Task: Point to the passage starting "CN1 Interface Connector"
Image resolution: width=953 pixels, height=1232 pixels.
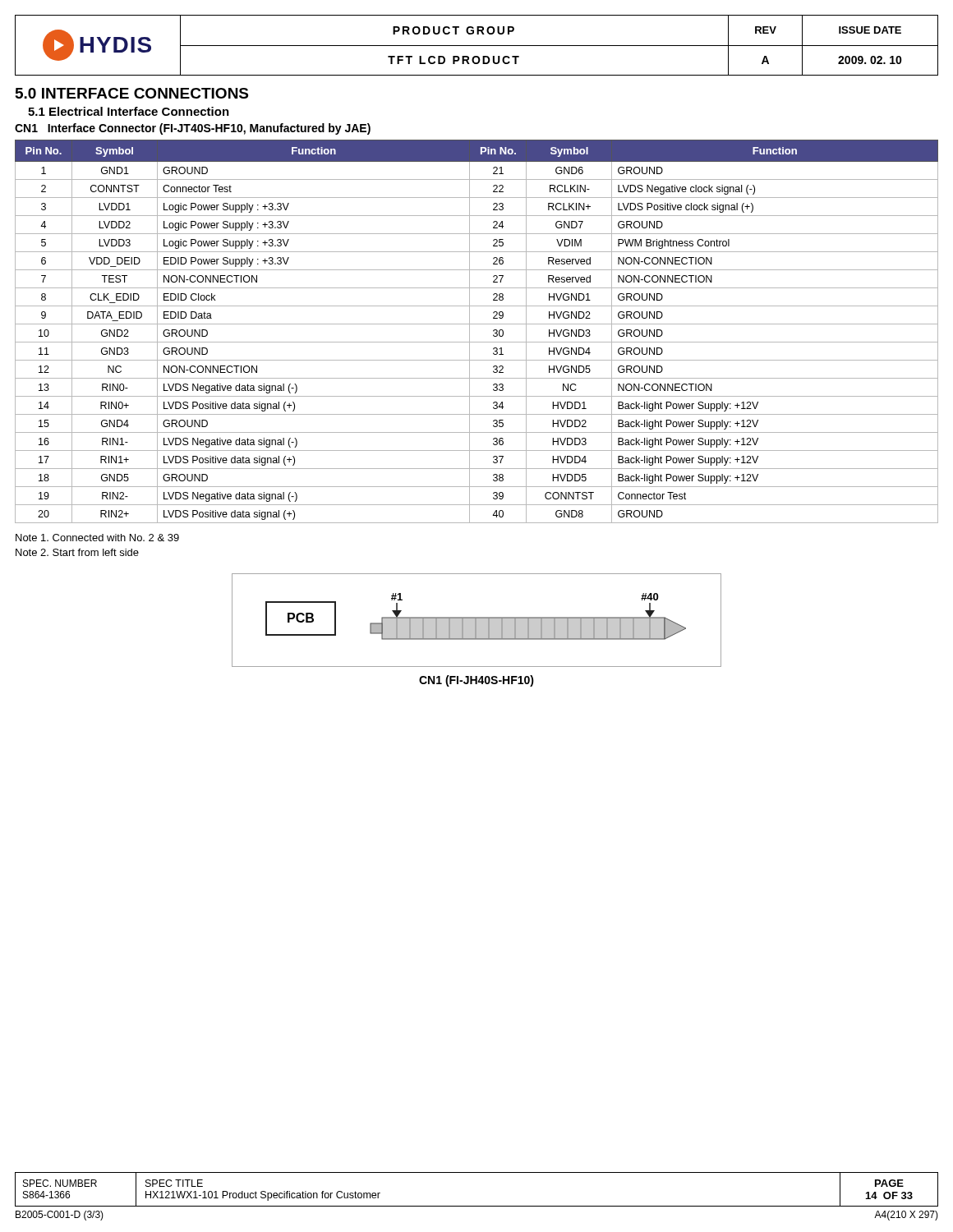Action: point(193,128)
